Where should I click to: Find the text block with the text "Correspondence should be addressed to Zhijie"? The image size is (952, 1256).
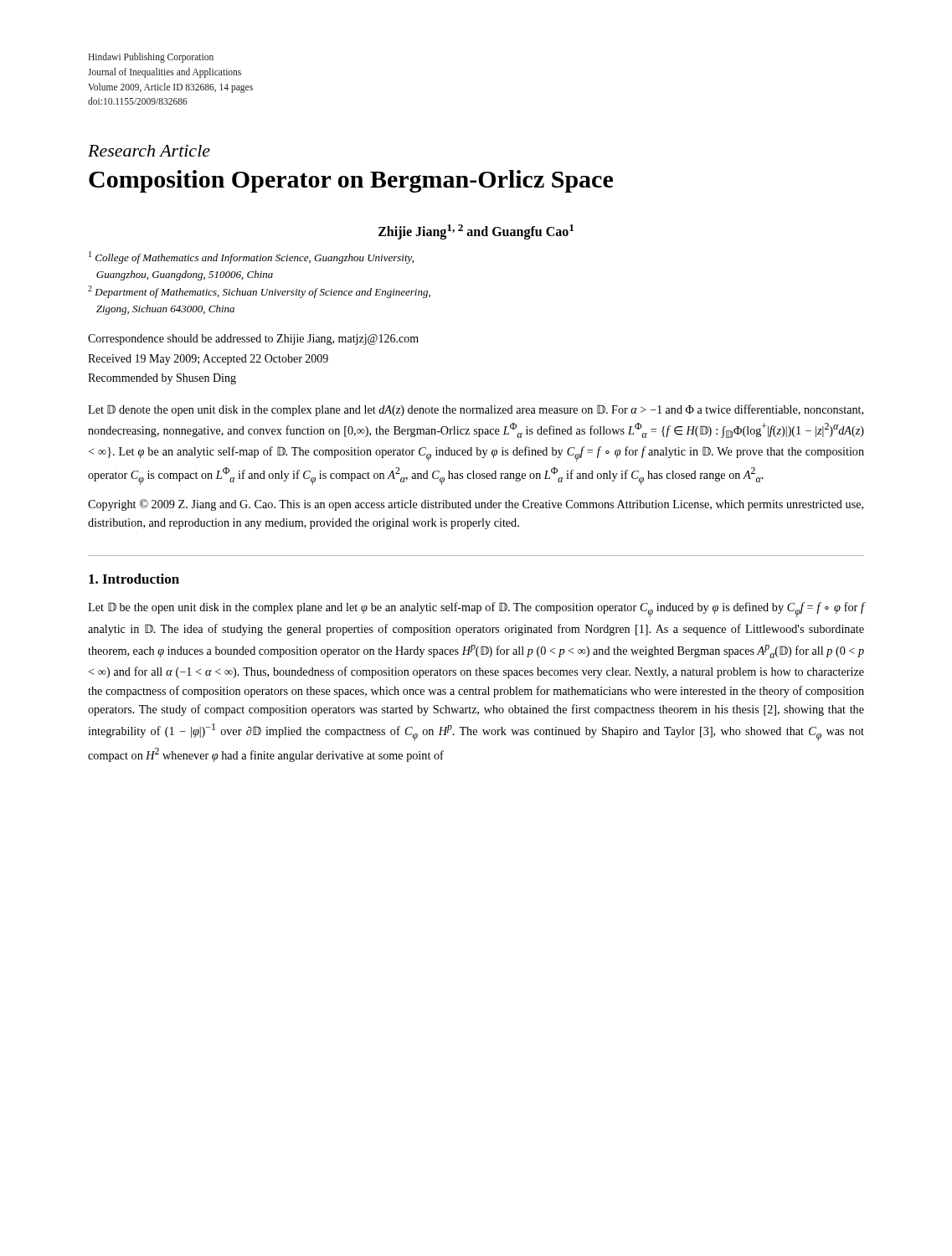[x=253, y=338]
